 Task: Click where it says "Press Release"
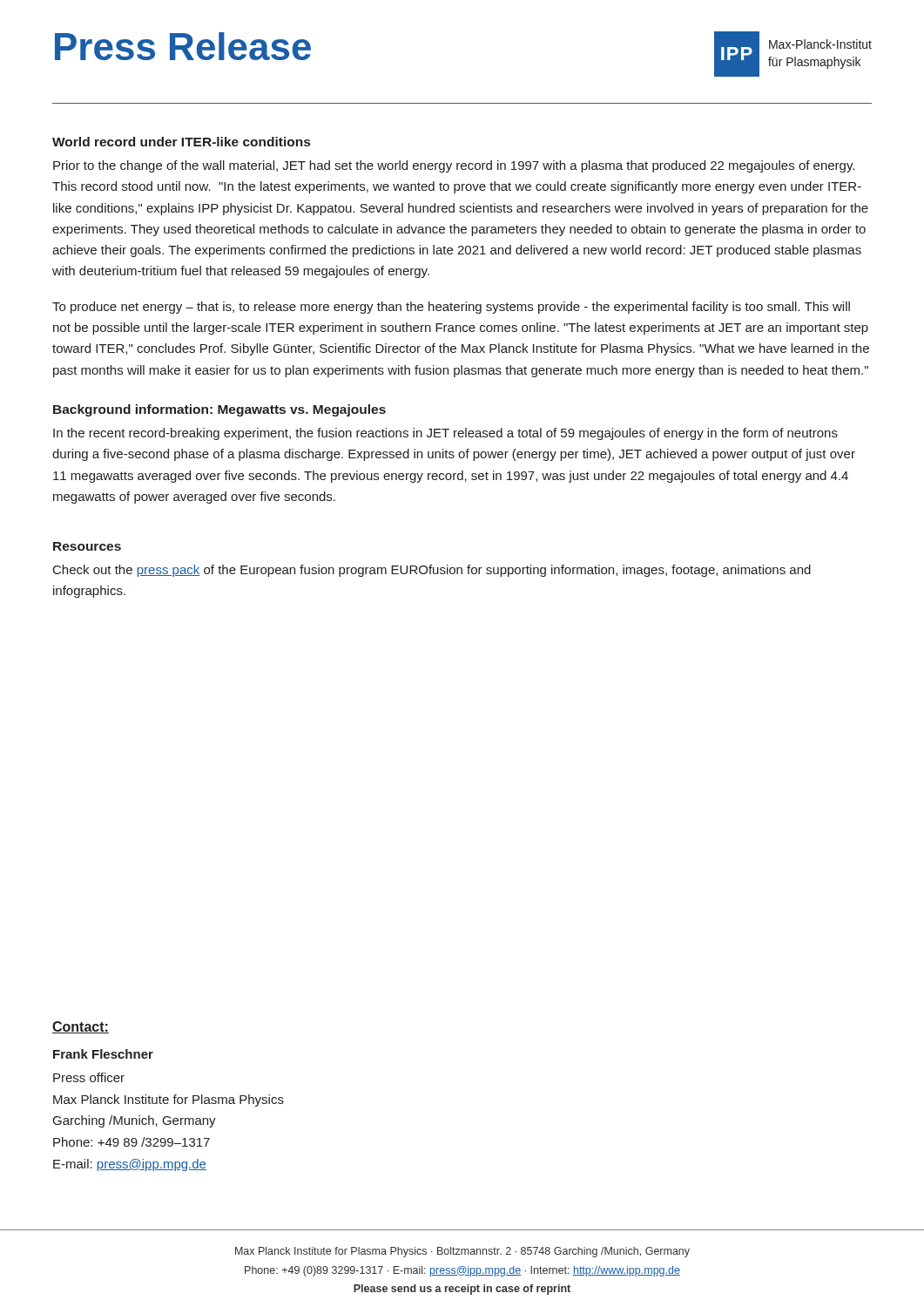tap(182, 47)
